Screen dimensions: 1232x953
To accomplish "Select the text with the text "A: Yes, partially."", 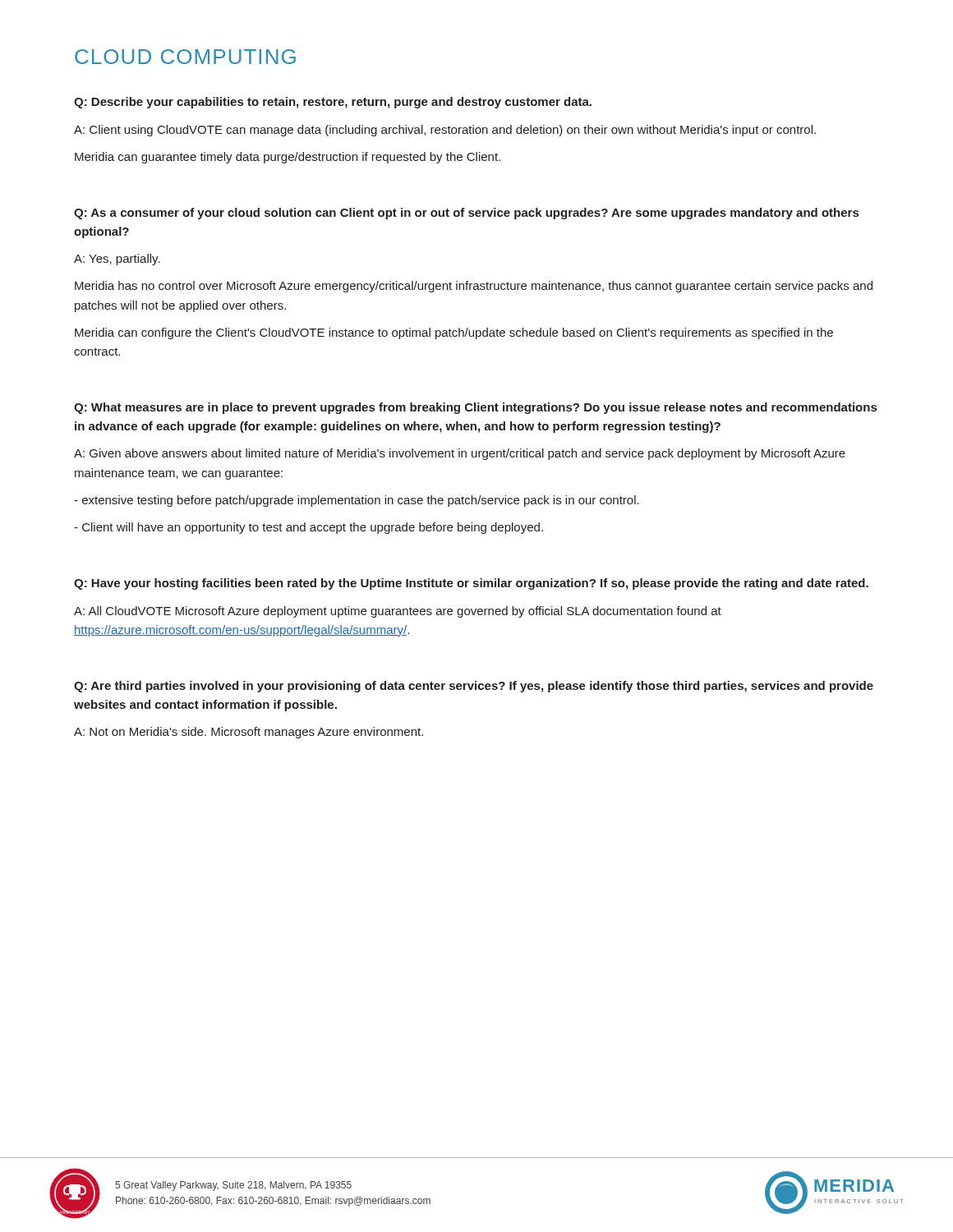I will pyautogui.click(x=117, y=258).
